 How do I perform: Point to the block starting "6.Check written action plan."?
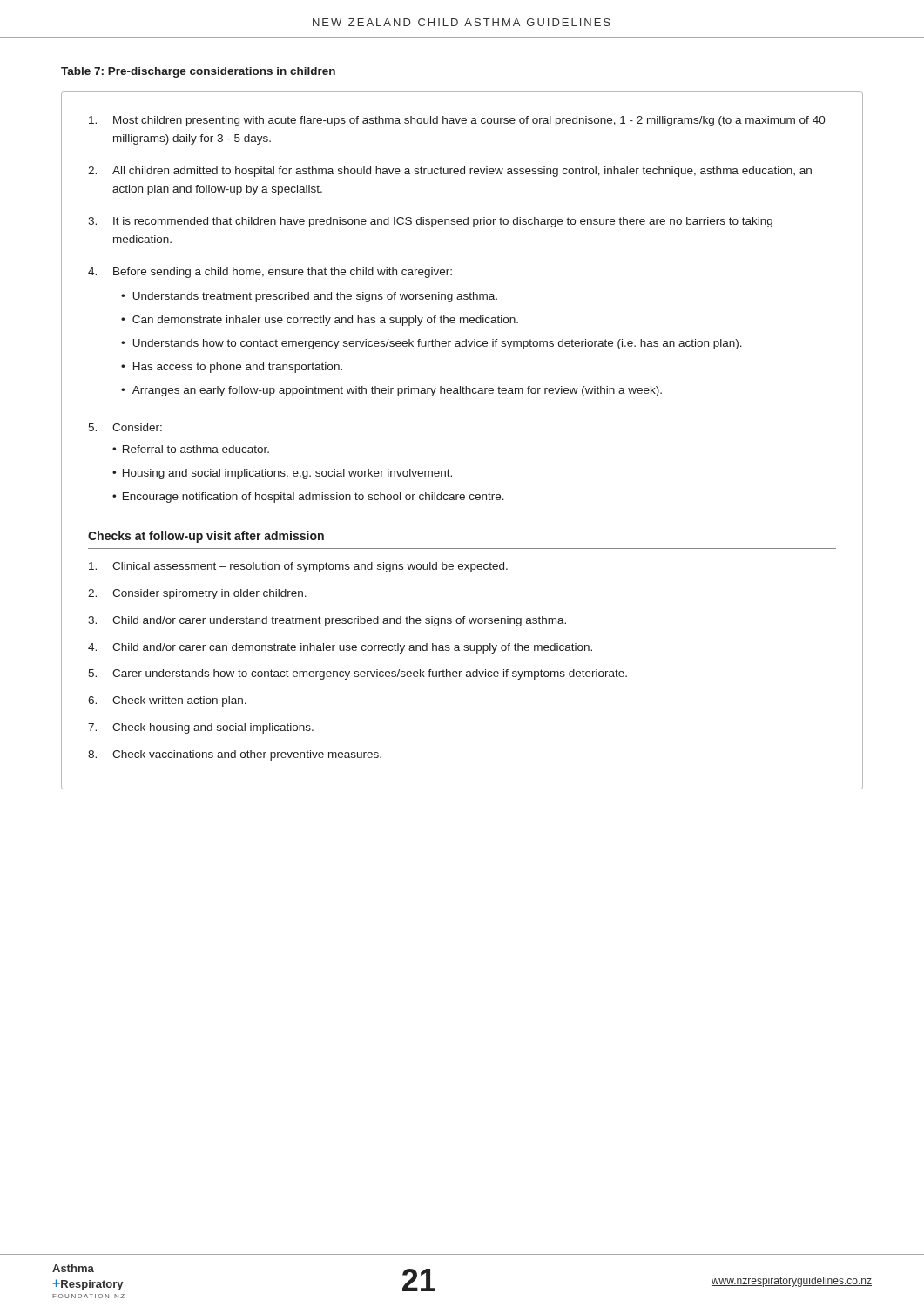pos(167,701)
